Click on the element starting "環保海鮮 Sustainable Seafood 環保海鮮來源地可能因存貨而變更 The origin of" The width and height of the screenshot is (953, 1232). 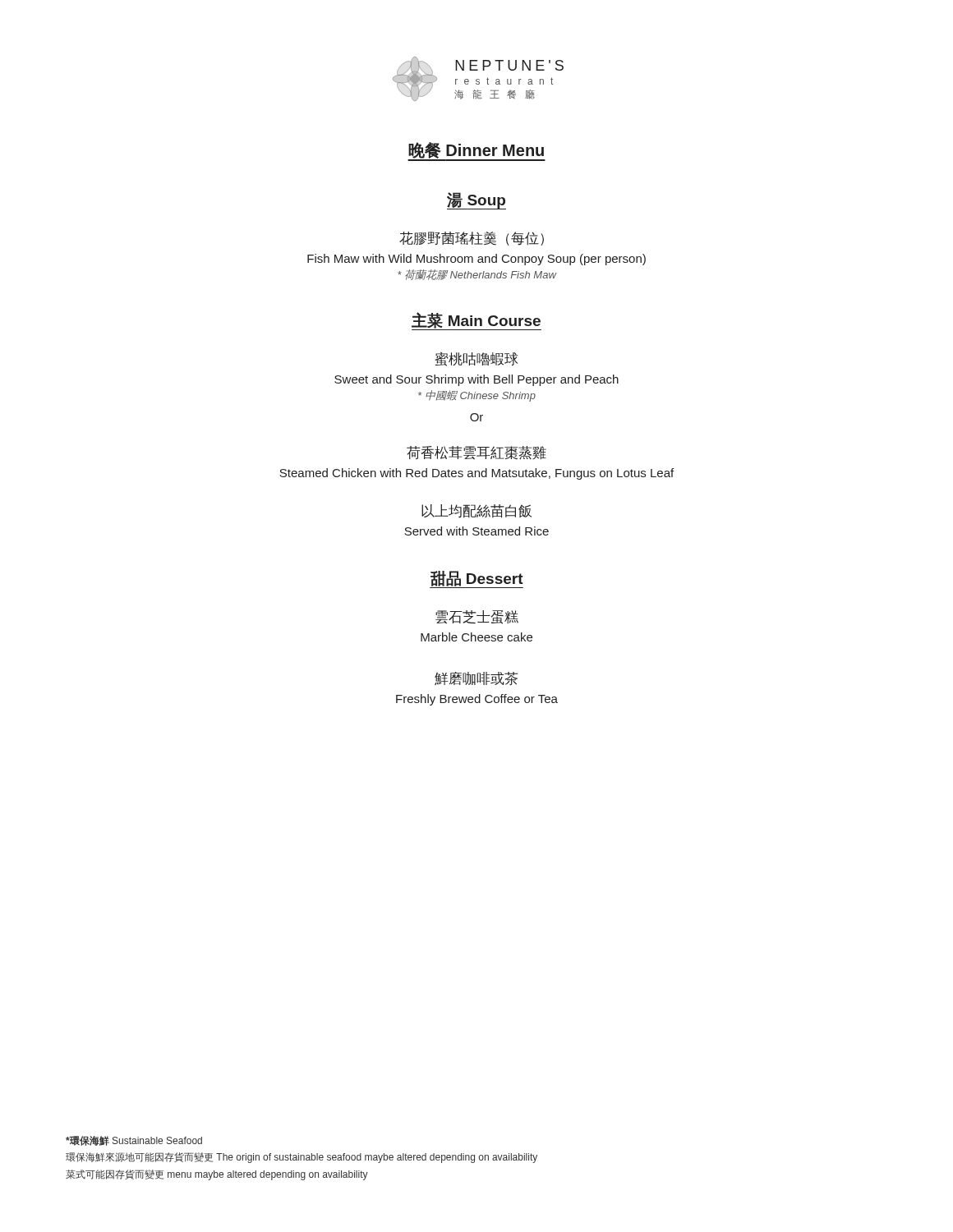click(x=476, y=1158)
